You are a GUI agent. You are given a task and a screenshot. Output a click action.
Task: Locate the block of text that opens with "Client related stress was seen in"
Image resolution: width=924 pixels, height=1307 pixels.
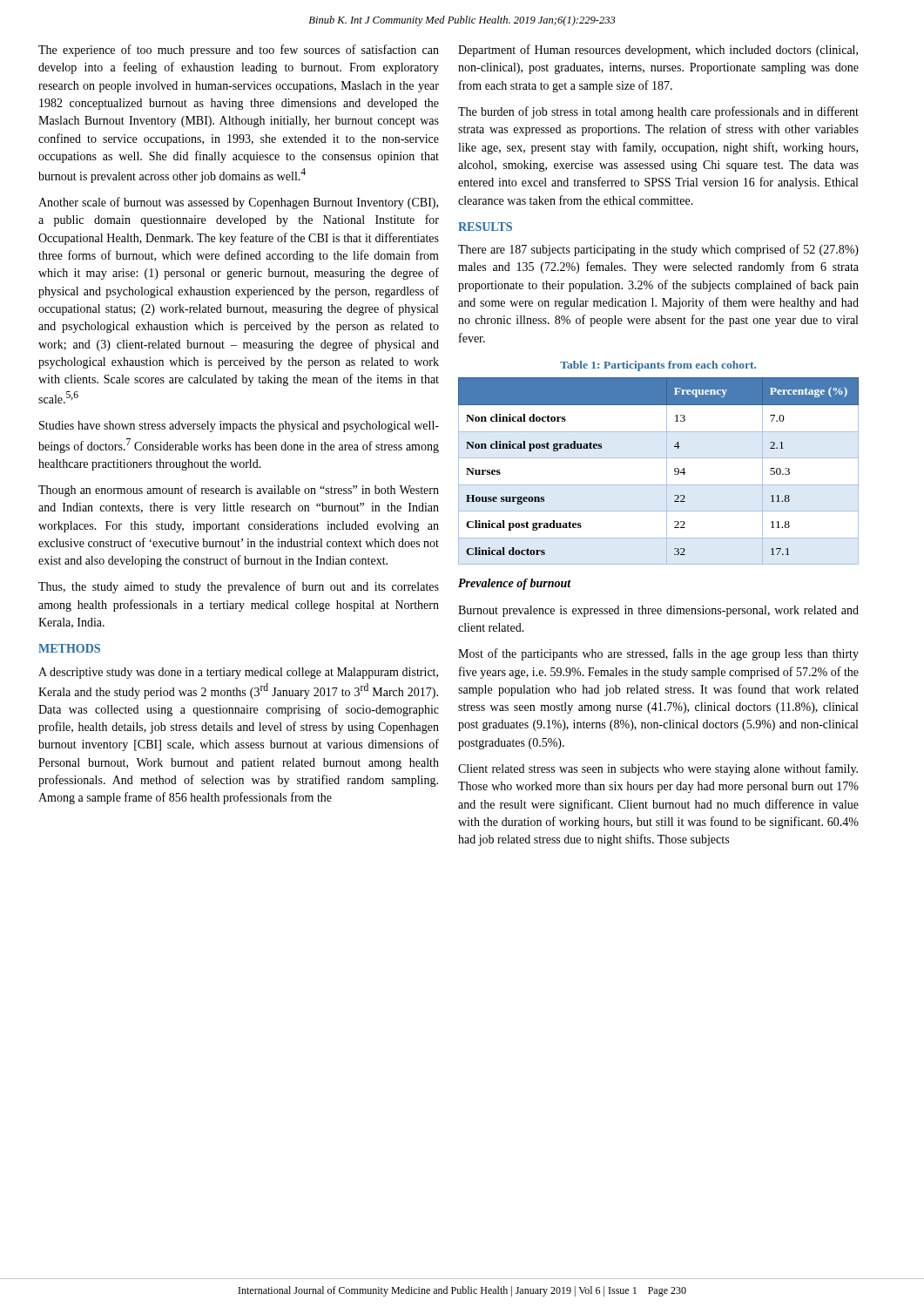(658, 805)
